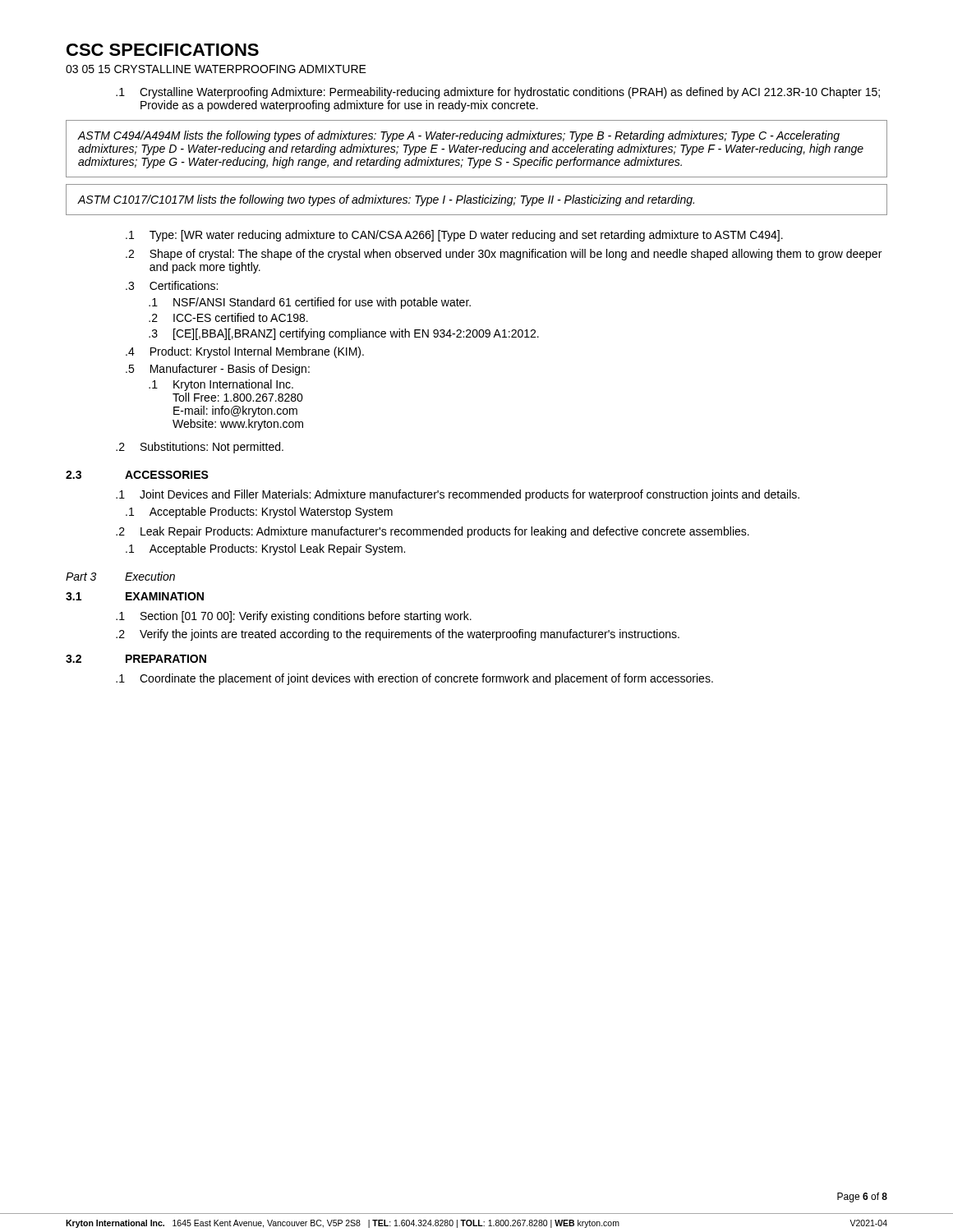Screen dimensions: 1232x953
Task: Click where it says ".2 ICC-ES certified to AC198."
Action: [x=476, y=318]
